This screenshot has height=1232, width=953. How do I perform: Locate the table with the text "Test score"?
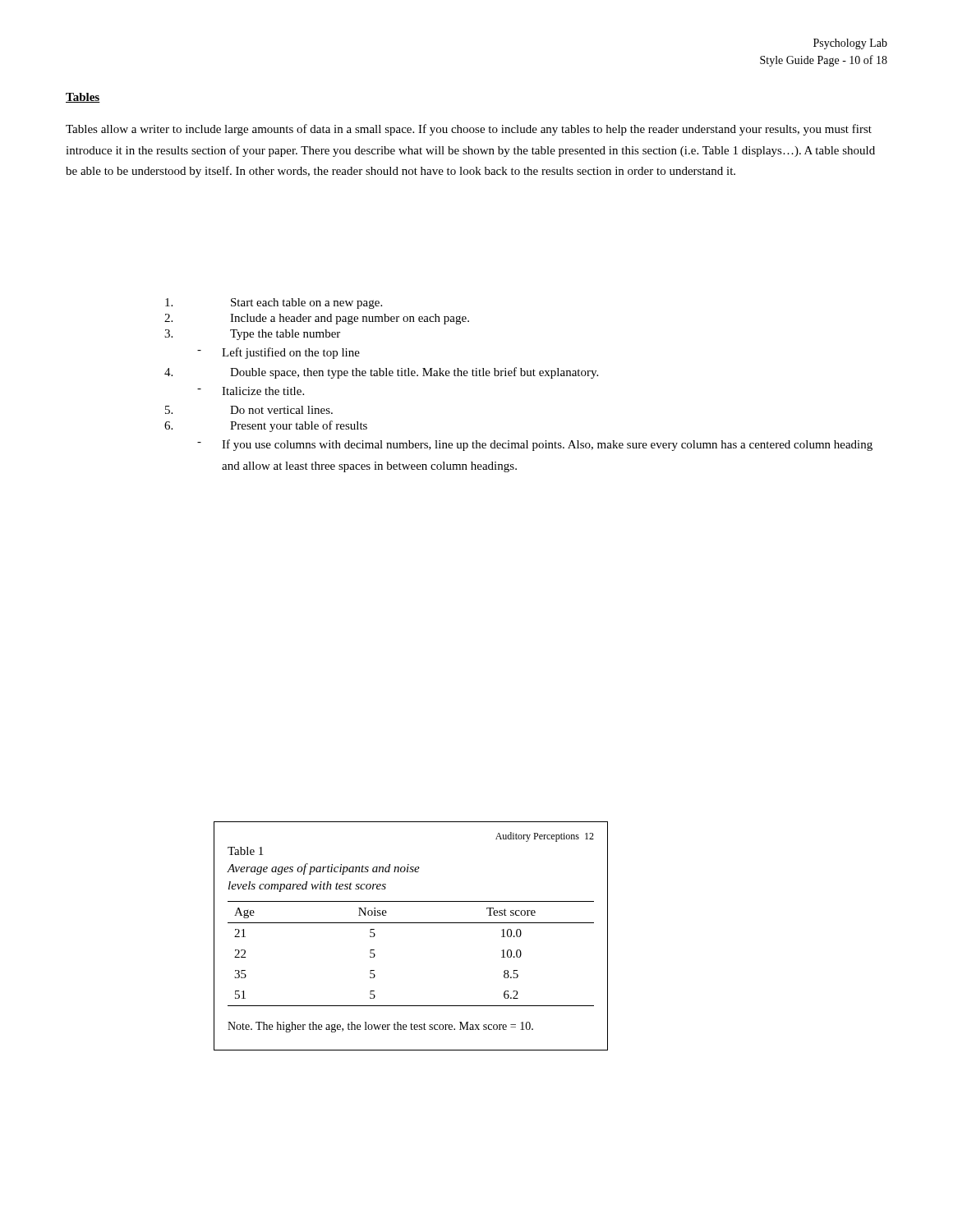tap(411, 936)
